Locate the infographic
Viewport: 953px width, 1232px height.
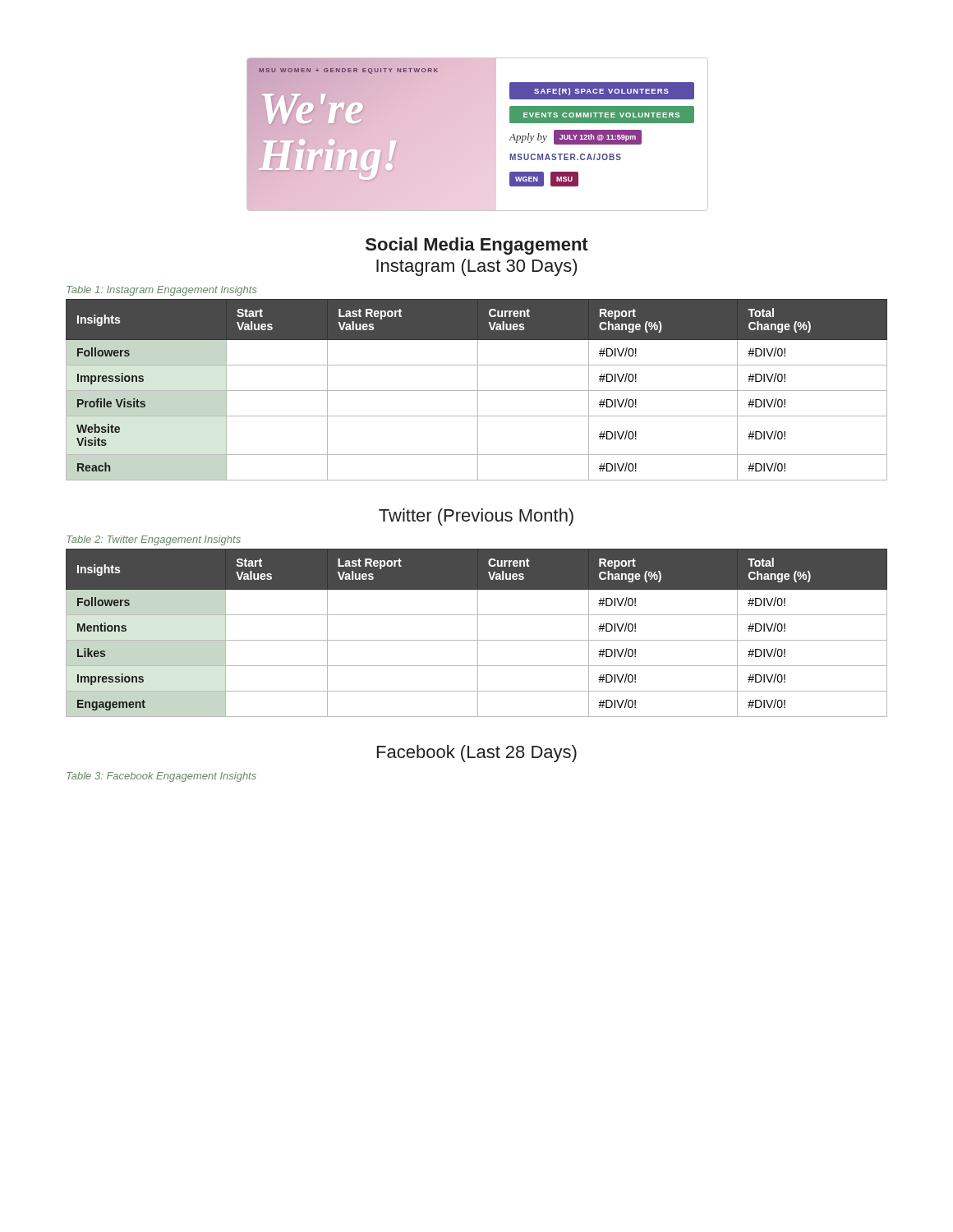(x=476, y=134)
